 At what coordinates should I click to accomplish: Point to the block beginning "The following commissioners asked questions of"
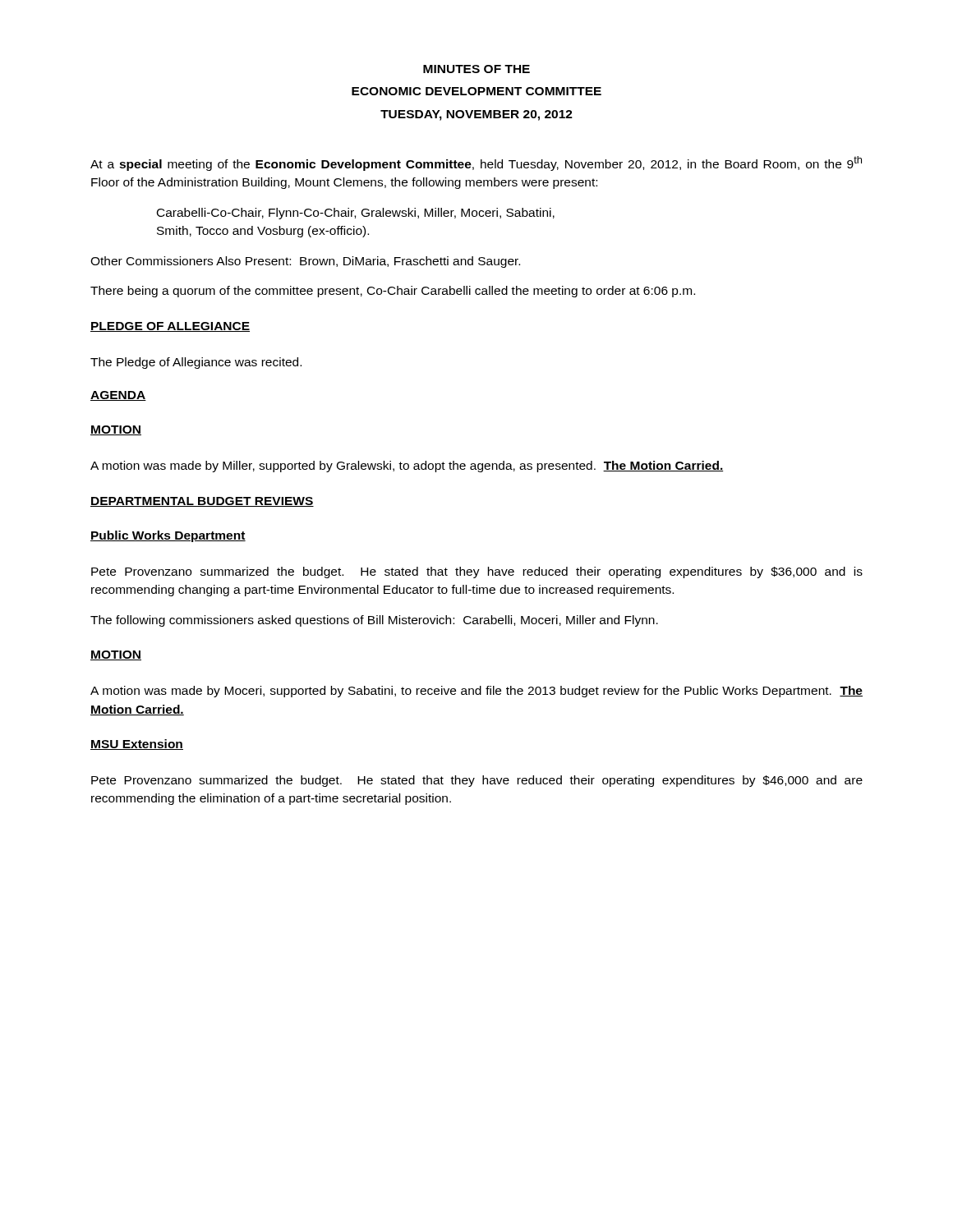coord(375,619)
